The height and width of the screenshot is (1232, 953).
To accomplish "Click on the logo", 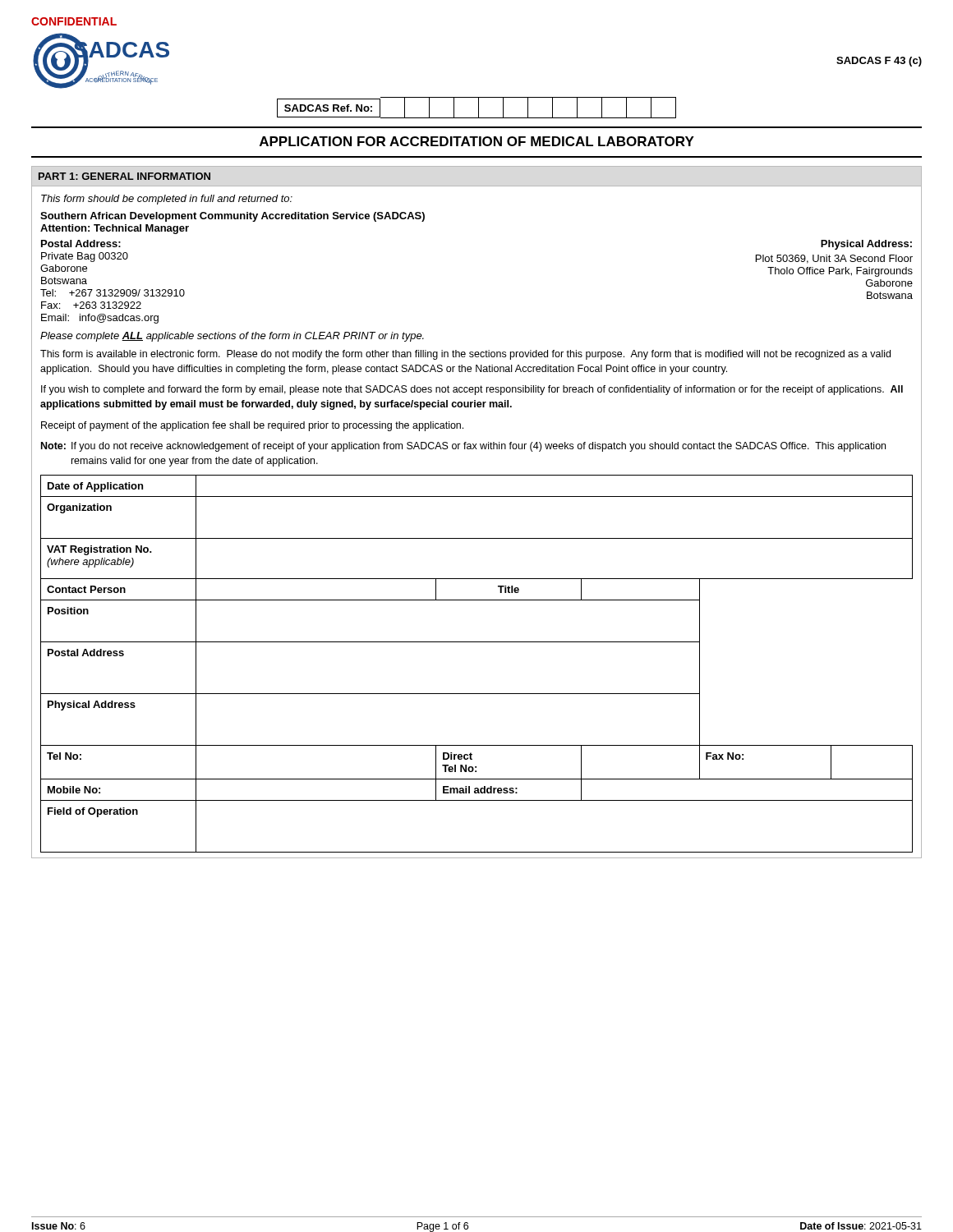I will (113, 61).
